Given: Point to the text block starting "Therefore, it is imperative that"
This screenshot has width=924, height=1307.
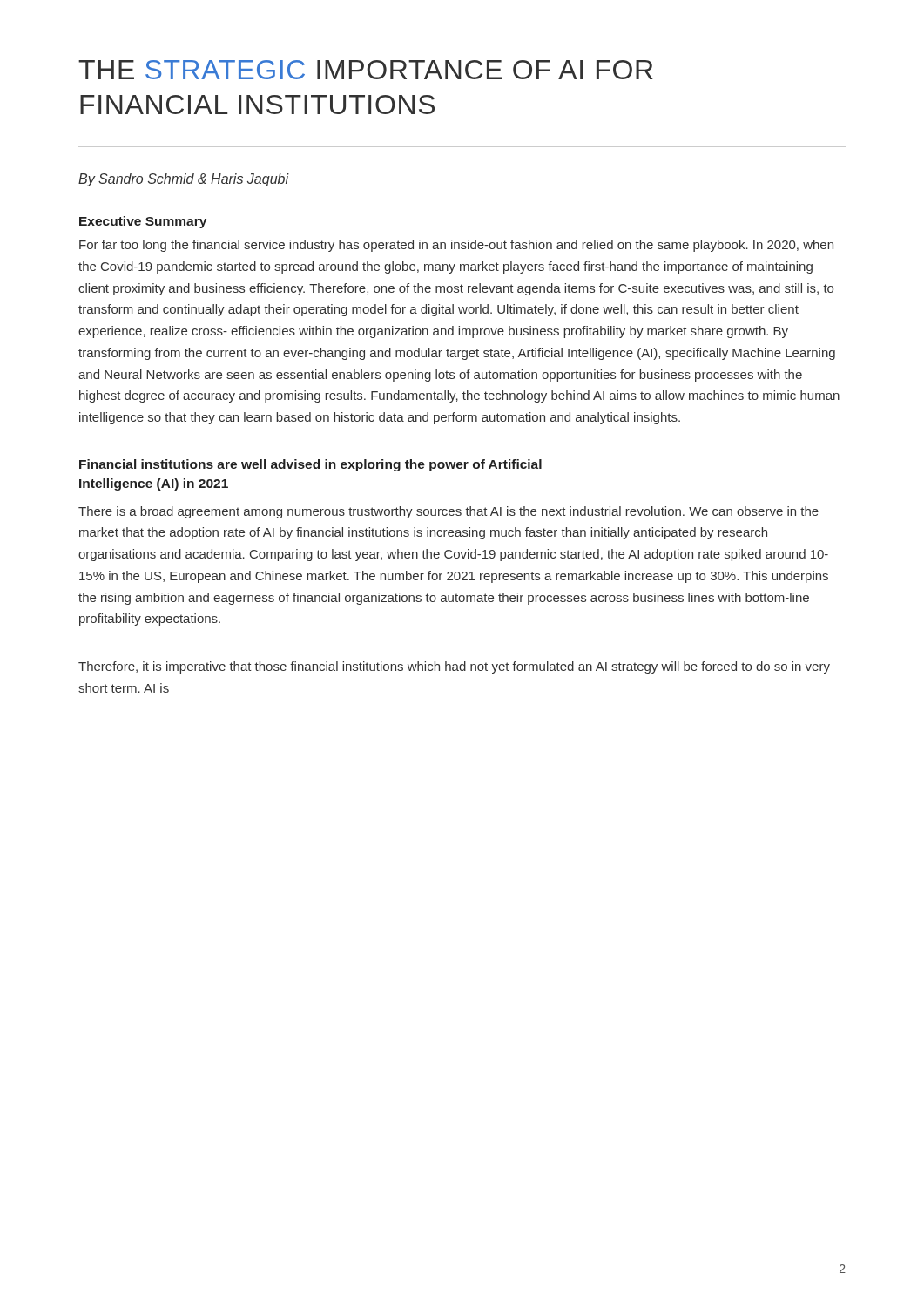Looking at the screenshot, I should point(454,677).
